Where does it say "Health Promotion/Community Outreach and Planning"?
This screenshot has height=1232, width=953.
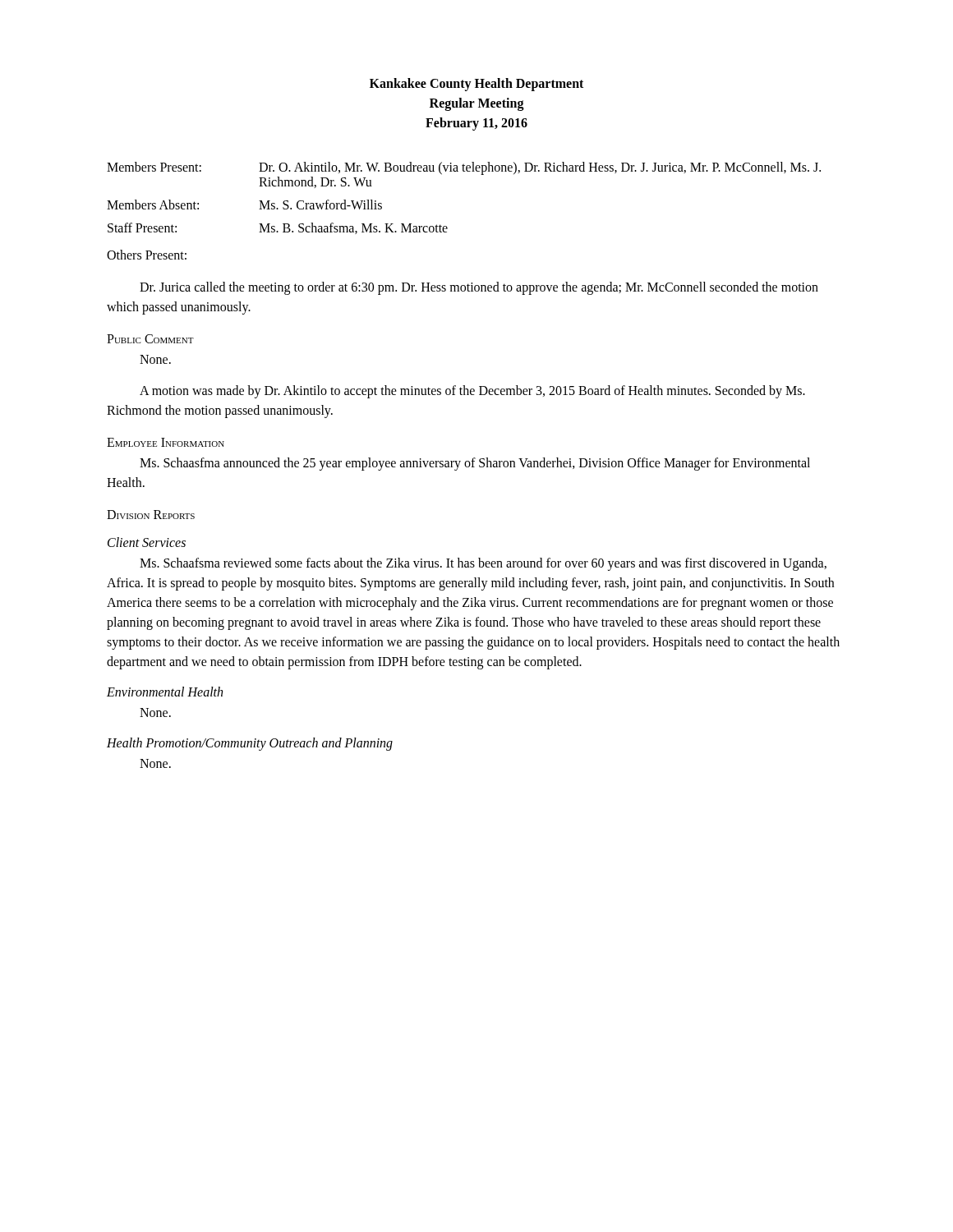(250, 743)
